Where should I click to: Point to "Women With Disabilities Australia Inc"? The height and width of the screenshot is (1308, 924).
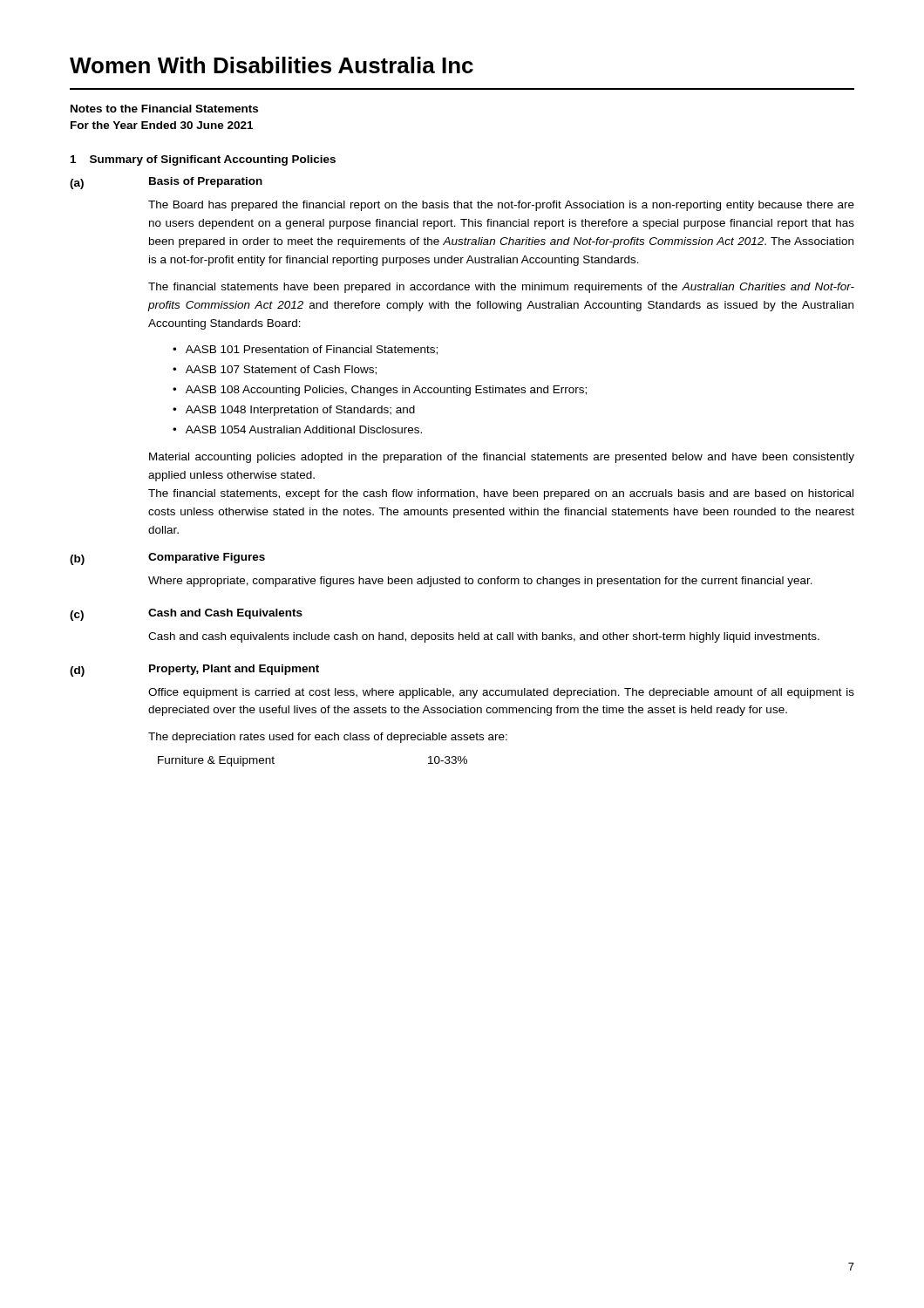pyautogui.click(x=272, y=65)
